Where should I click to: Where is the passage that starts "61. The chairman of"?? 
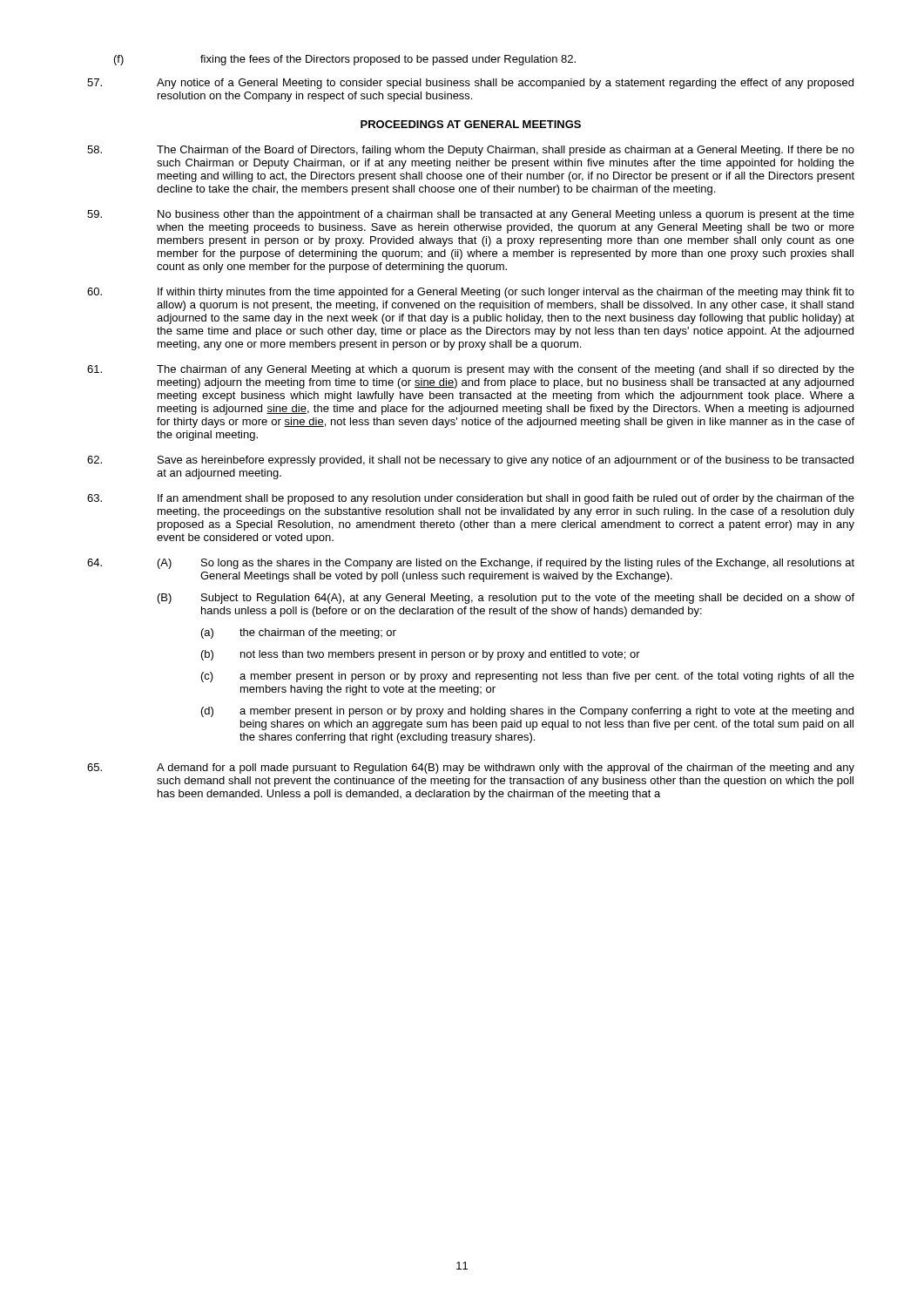click(471, 402)
